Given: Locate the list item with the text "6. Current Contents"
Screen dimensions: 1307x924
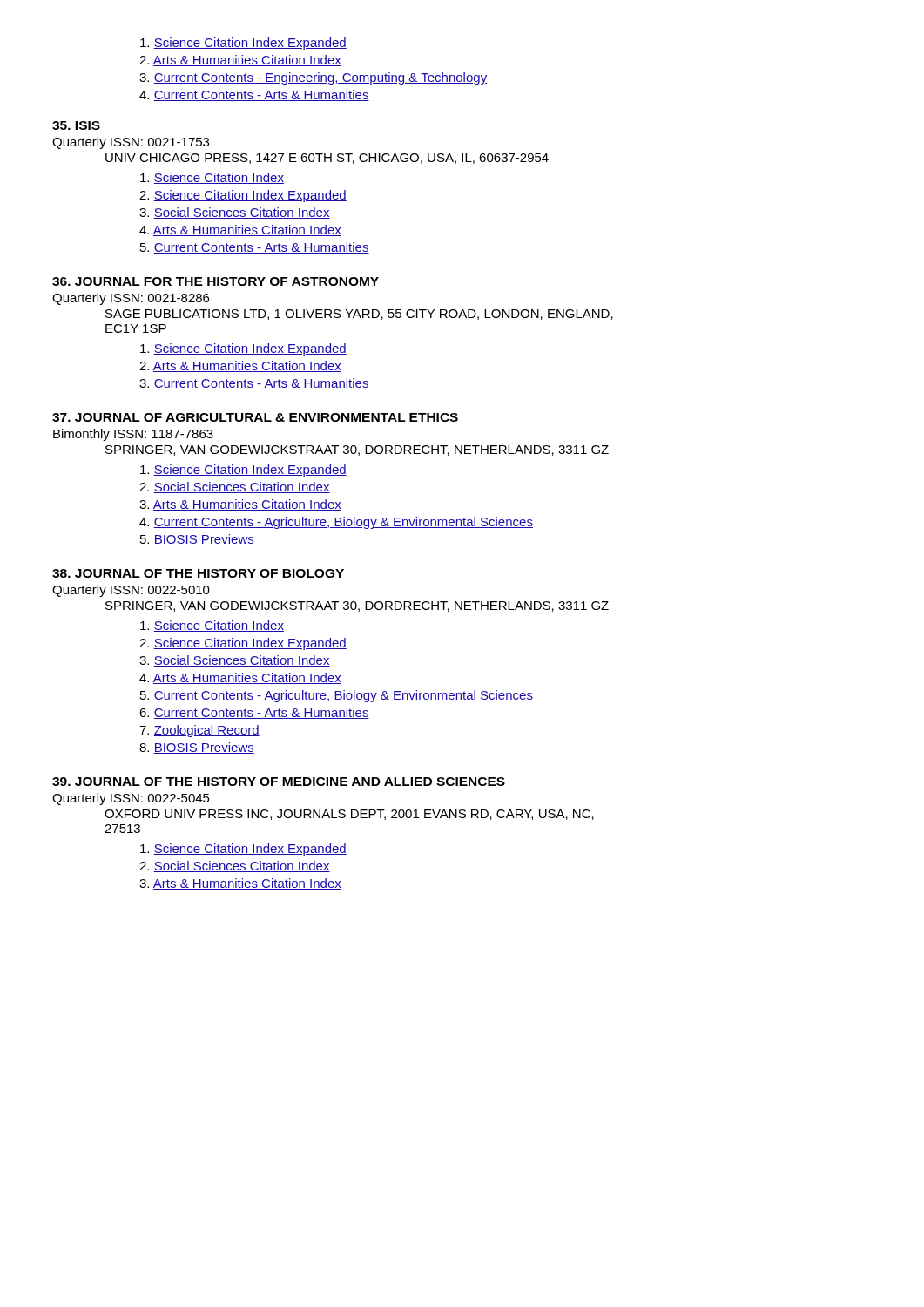Looking at the screenshot, I should [x=254, y=712].
